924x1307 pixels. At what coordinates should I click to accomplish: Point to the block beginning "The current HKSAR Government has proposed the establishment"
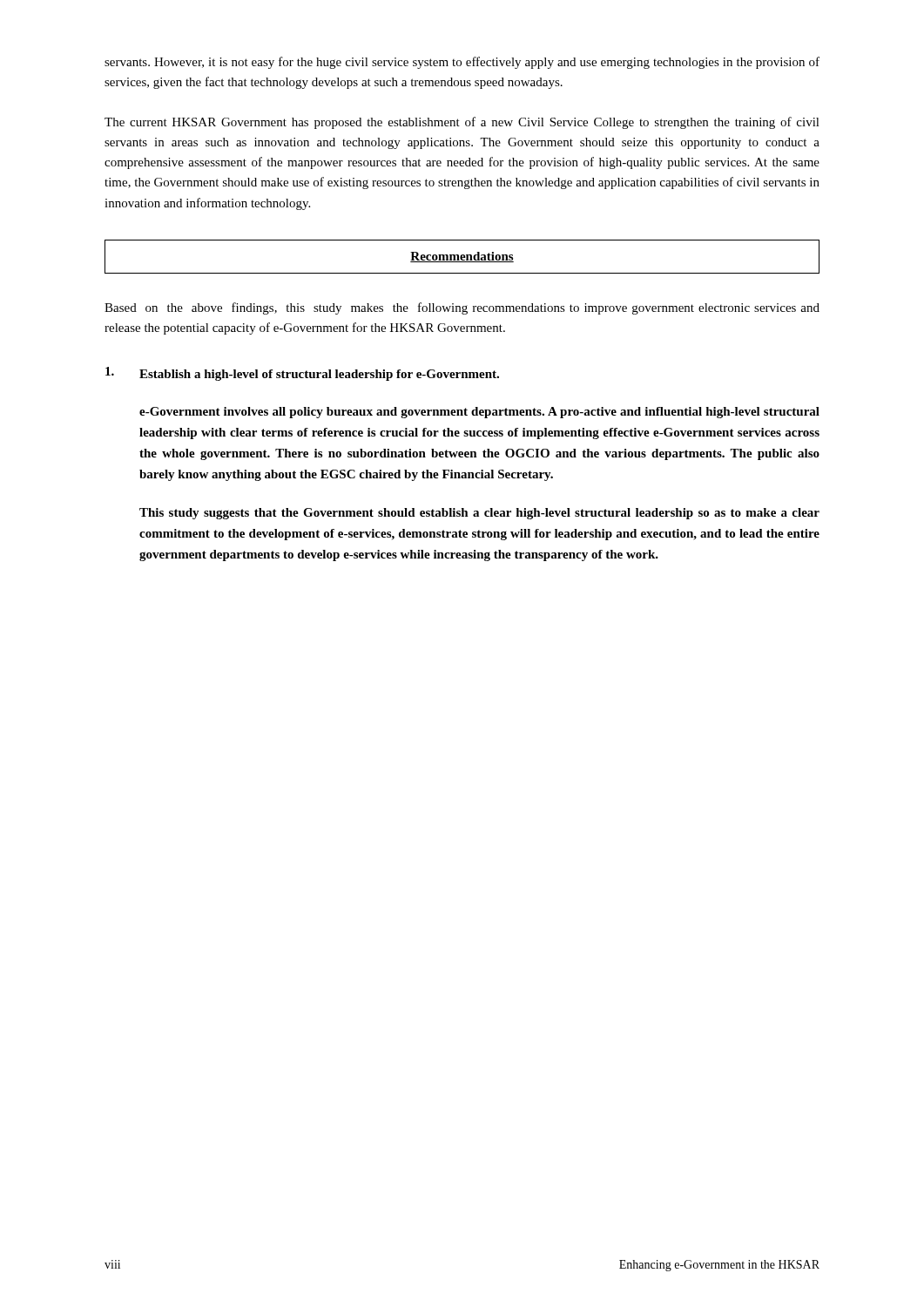(462, 162)
